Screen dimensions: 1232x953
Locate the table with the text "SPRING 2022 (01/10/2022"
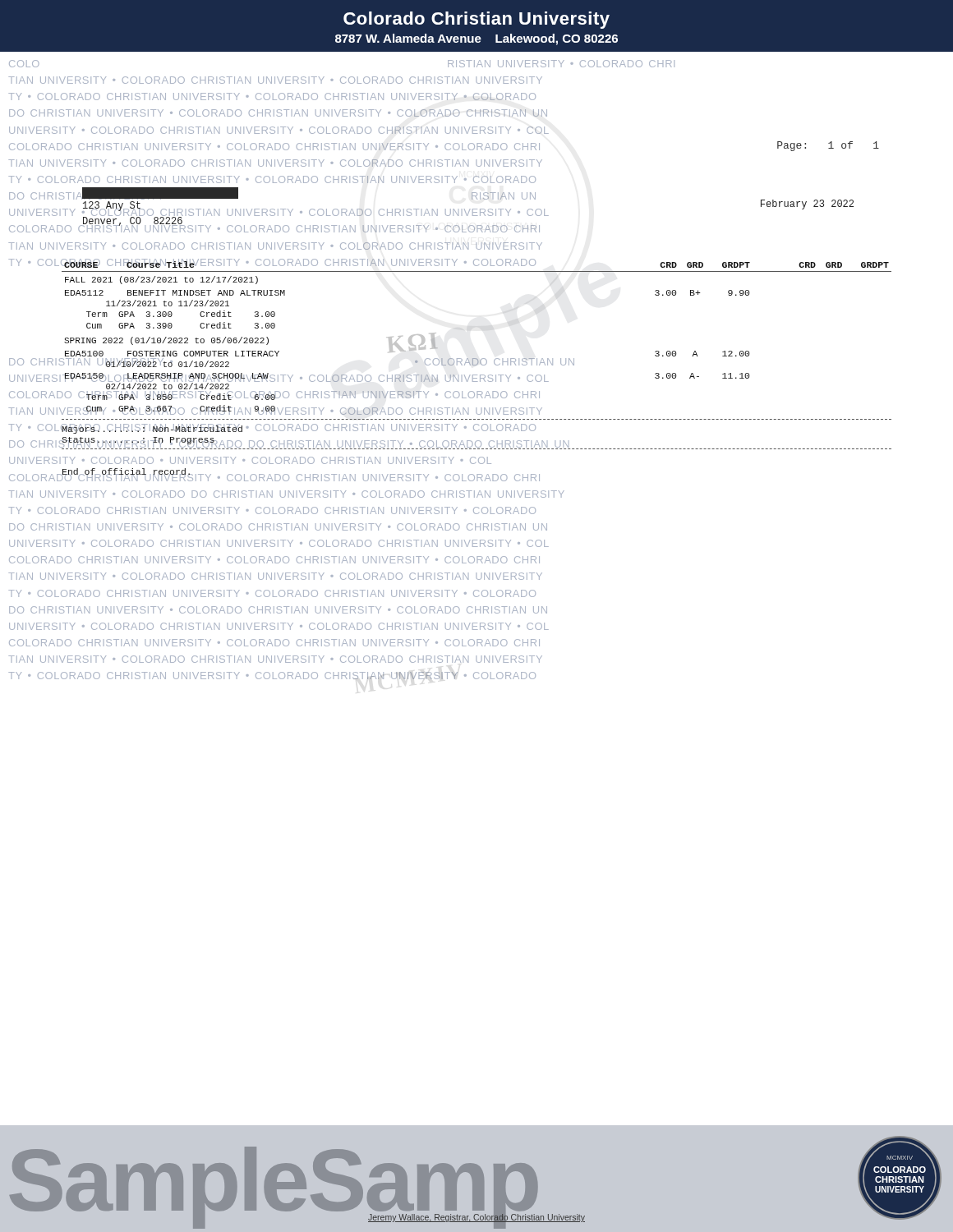(x=476, y=356)
